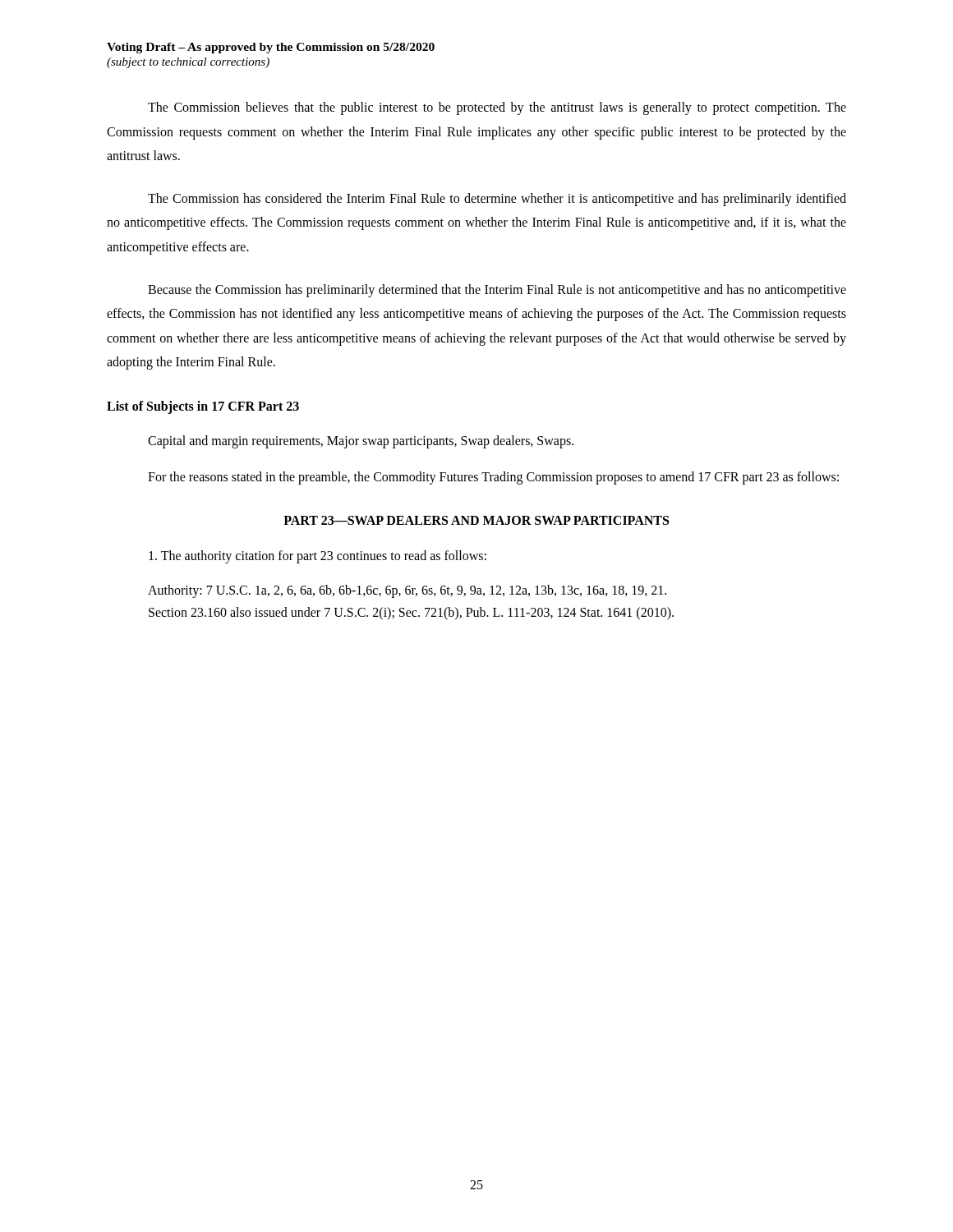953x1232 pixels.
Task: Navigate to the text block starting "Capital and margin requirements, Major"
Action: 361,441
